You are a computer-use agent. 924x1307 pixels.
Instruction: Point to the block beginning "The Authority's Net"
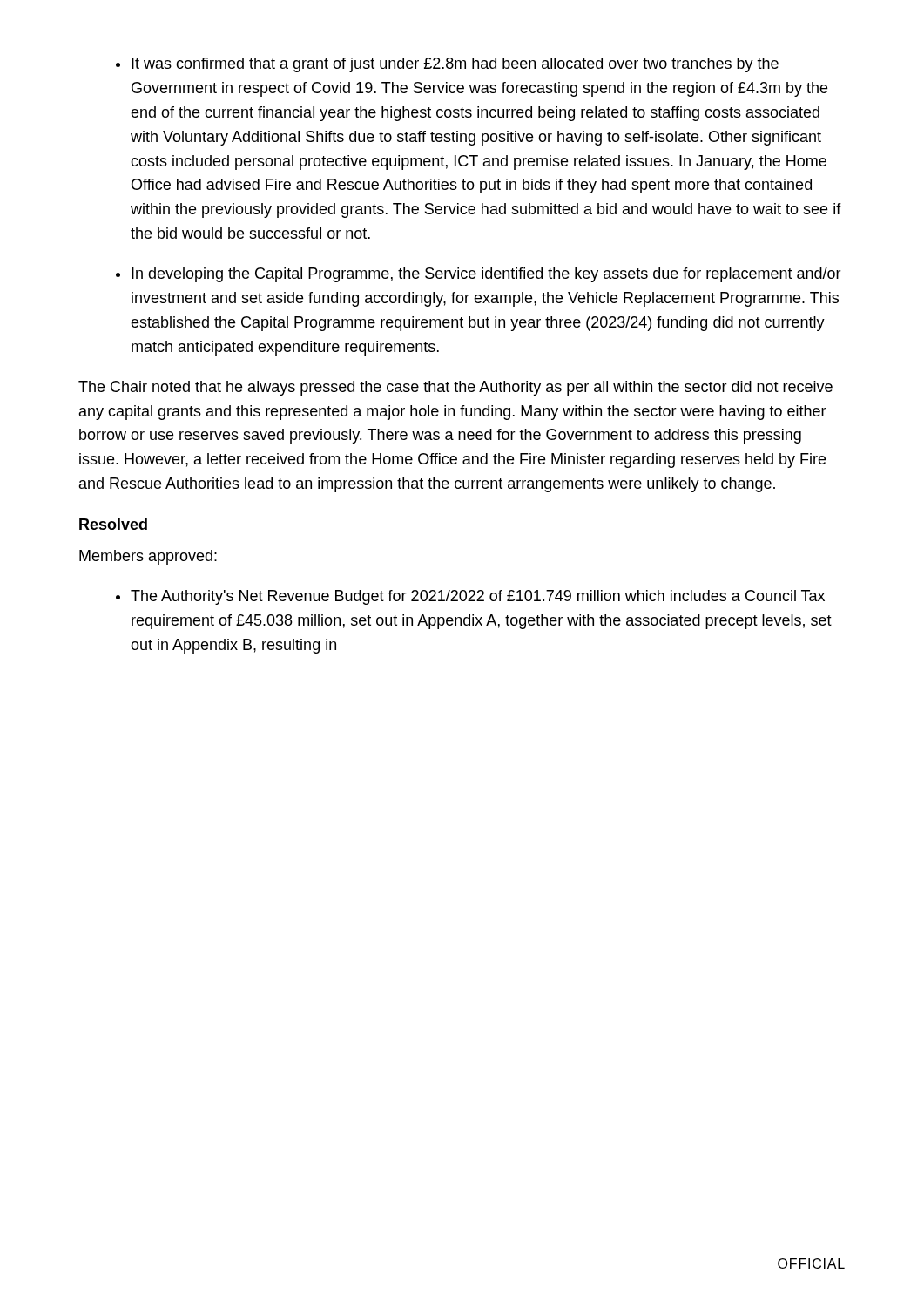click(481, 620)
